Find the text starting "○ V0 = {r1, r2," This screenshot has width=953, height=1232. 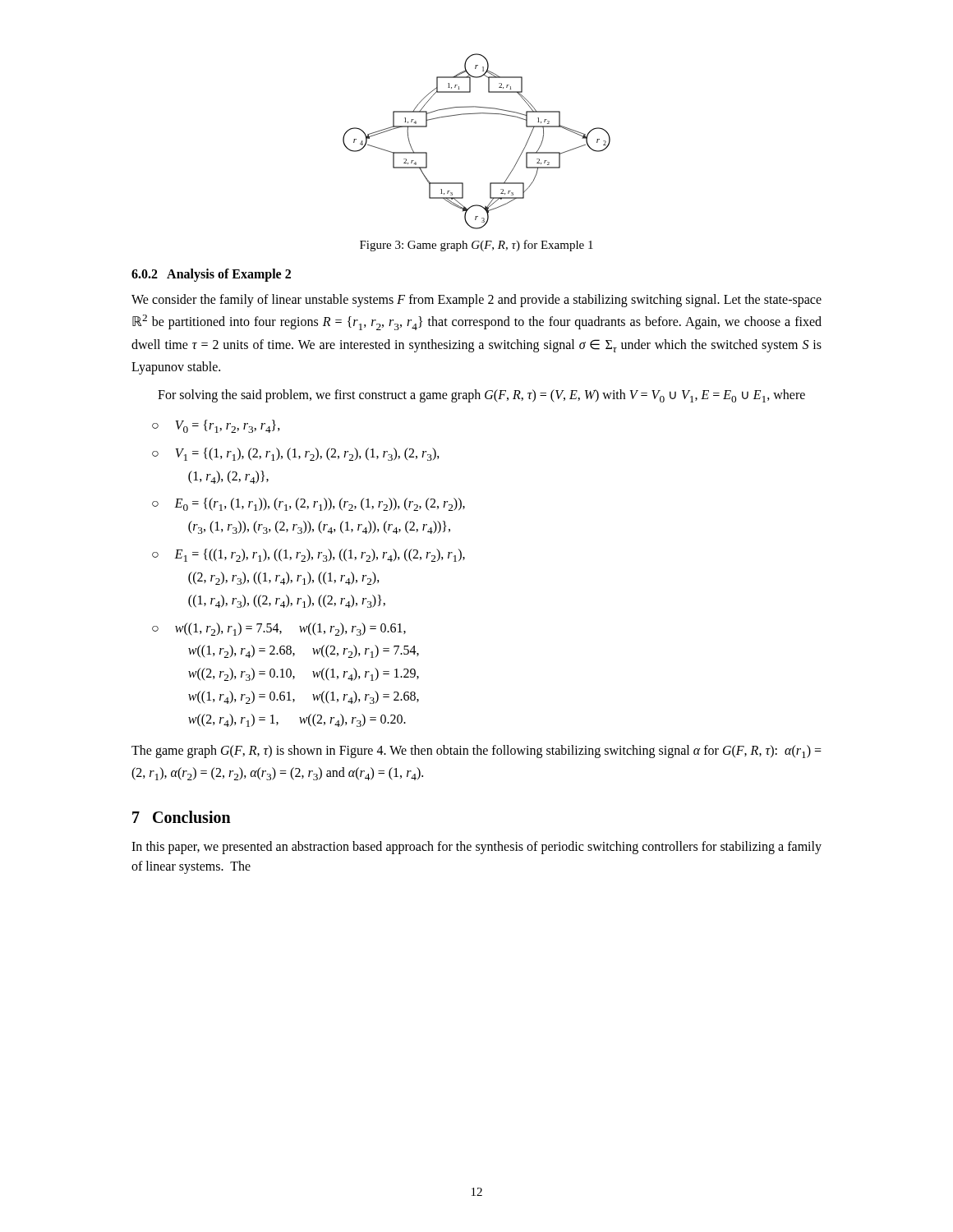[216, 426]
